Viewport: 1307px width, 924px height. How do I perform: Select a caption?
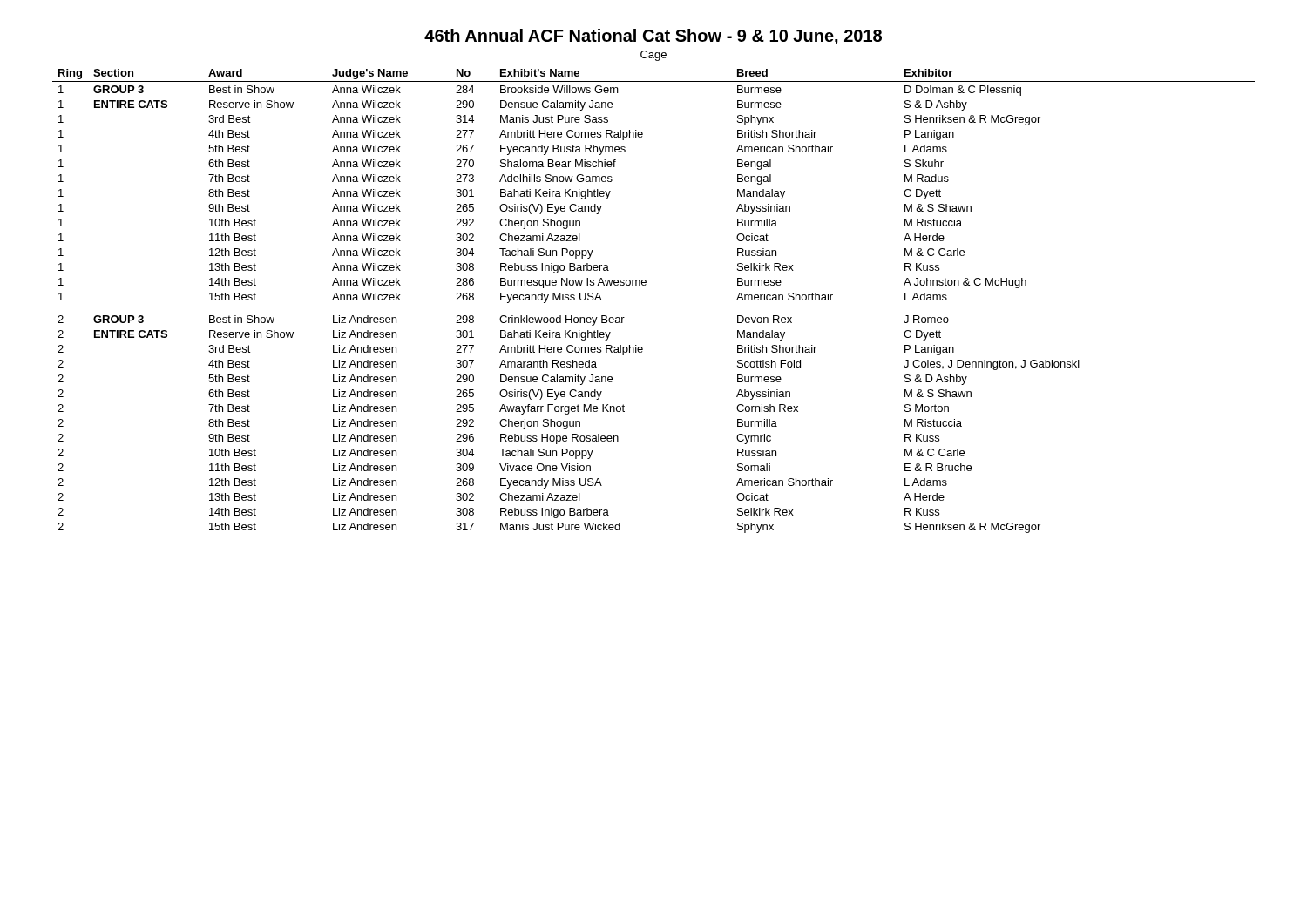click(x=654, y=54)
